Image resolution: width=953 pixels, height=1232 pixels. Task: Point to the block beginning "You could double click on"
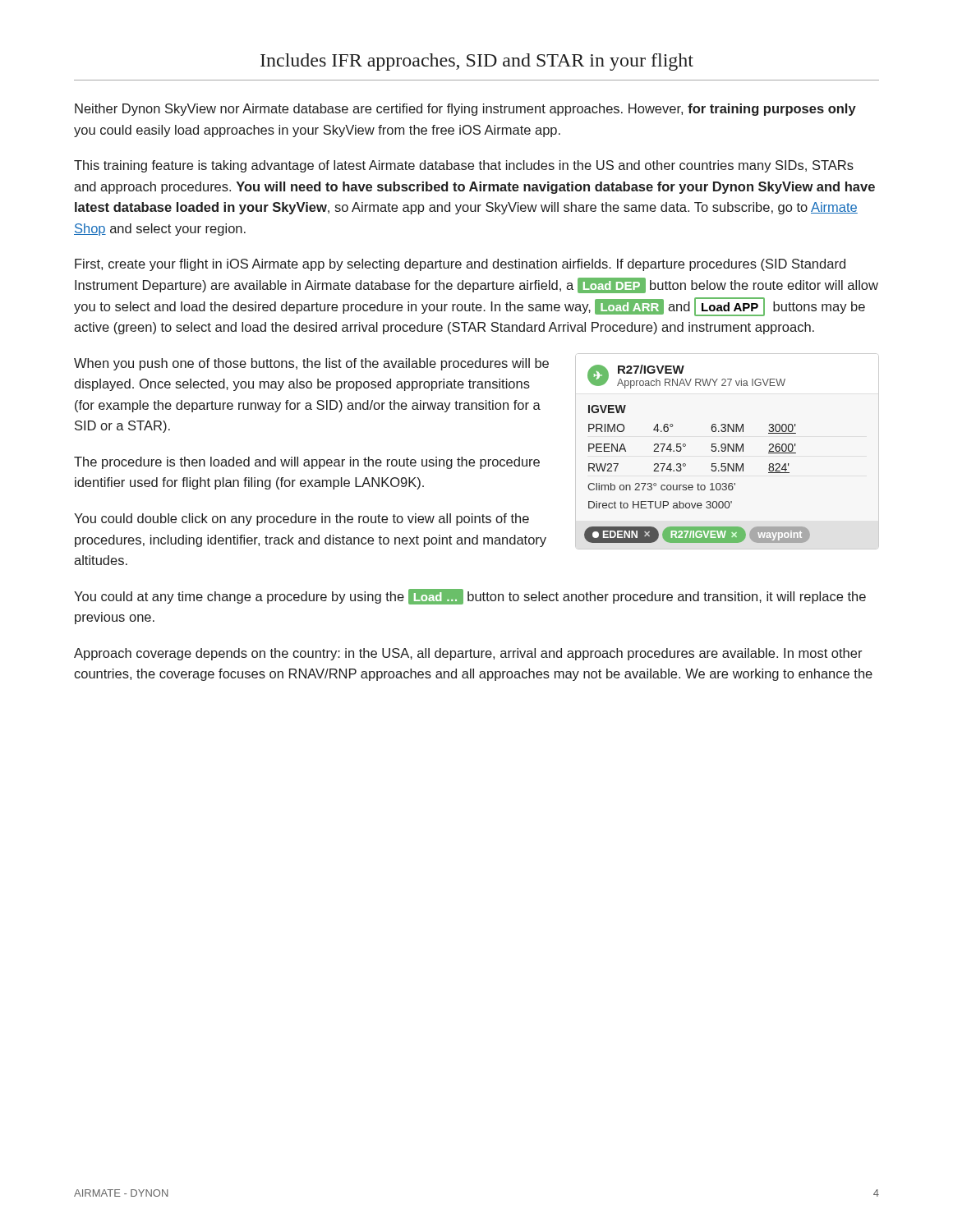pyautogui.click(x=310, y=539)
